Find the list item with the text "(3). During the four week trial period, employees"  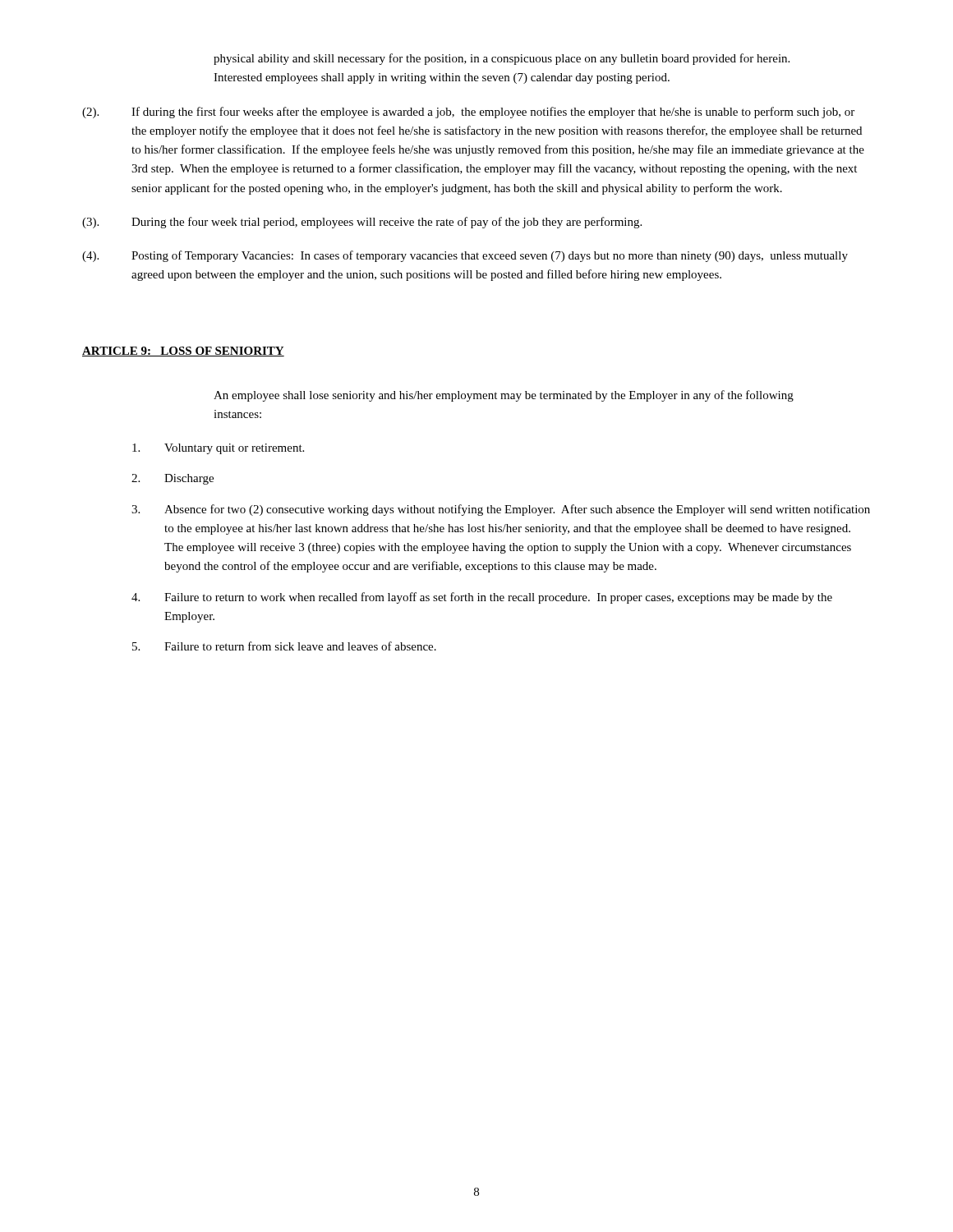point(476,222)
